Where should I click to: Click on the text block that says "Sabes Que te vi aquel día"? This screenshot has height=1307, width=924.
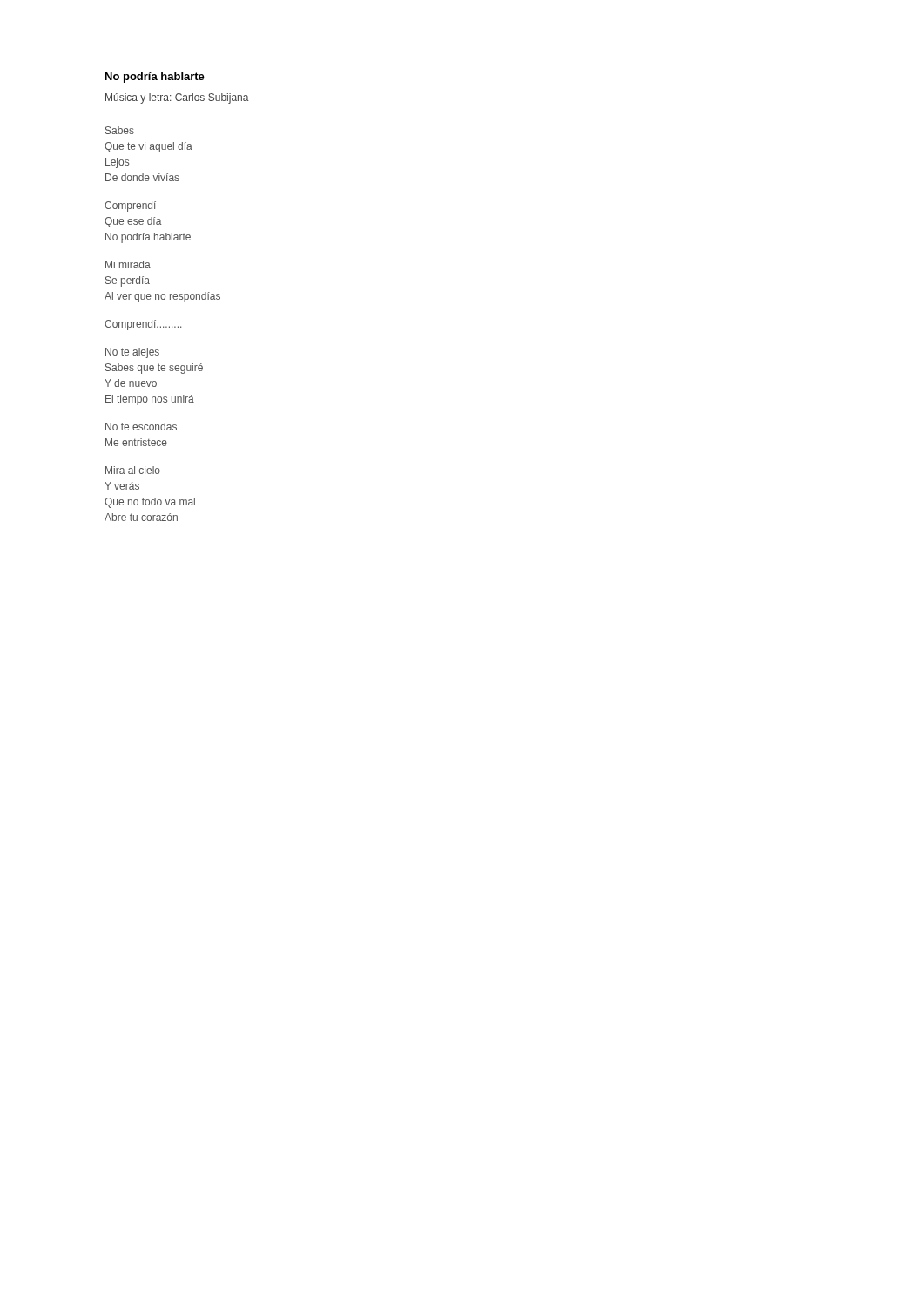click(120, 130)
